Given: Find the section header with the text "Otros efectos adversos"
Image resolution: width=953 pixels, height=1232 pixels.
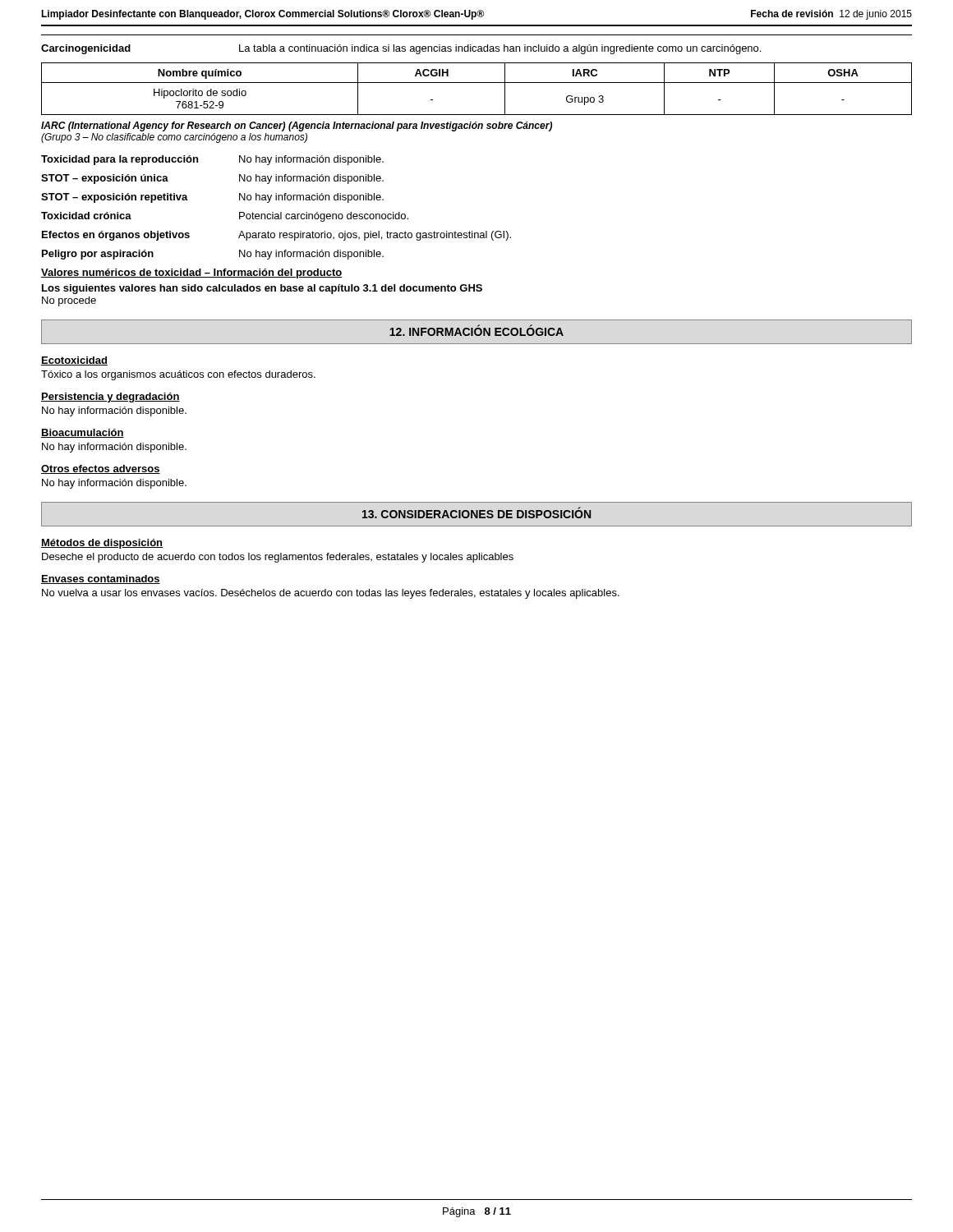Looking at the screenshot, I should click(x=100, y=469).
